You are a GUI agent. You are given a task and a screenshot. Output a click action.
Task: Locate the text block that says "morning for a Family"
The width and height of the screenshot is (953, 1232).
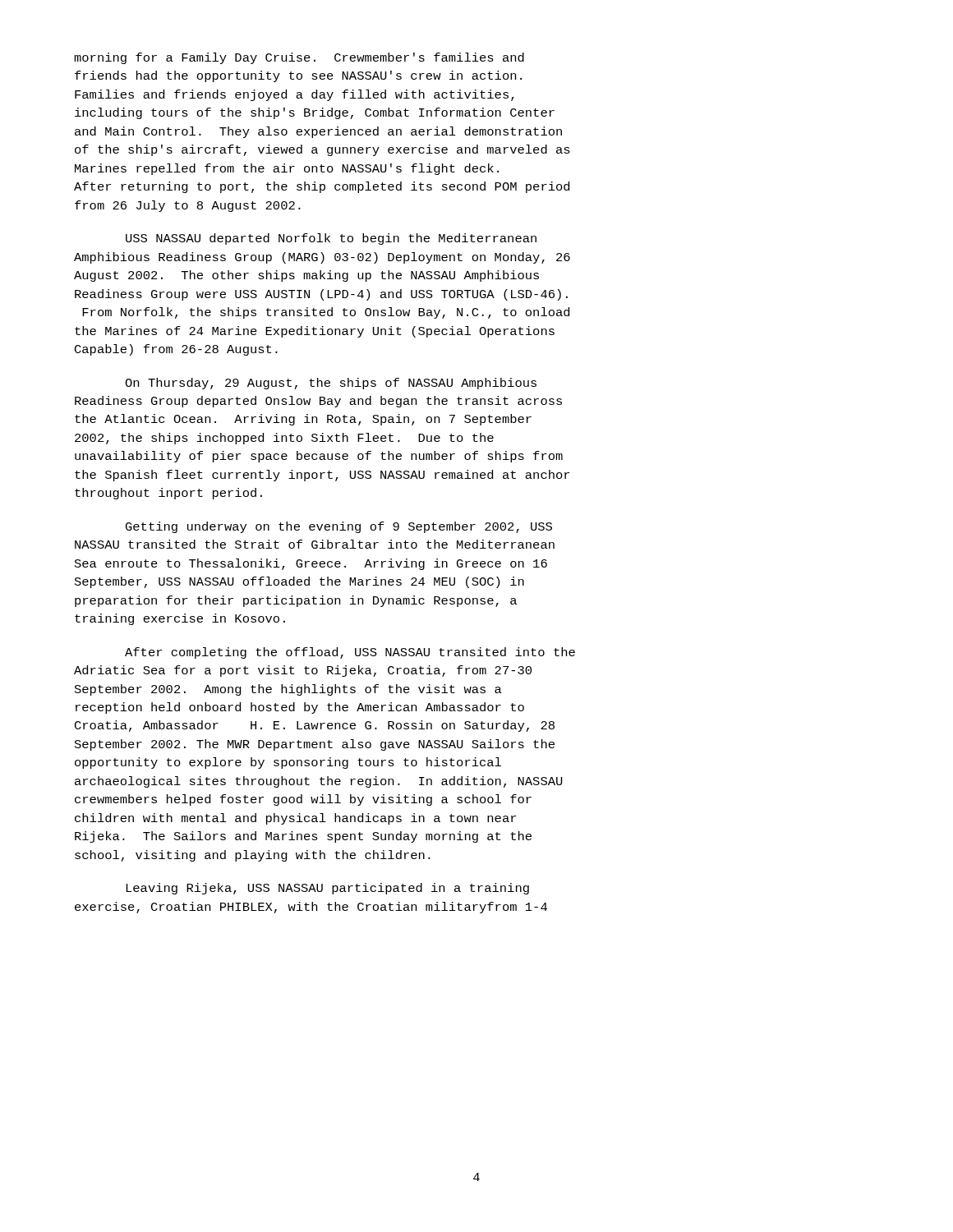(x=322, y=132)
